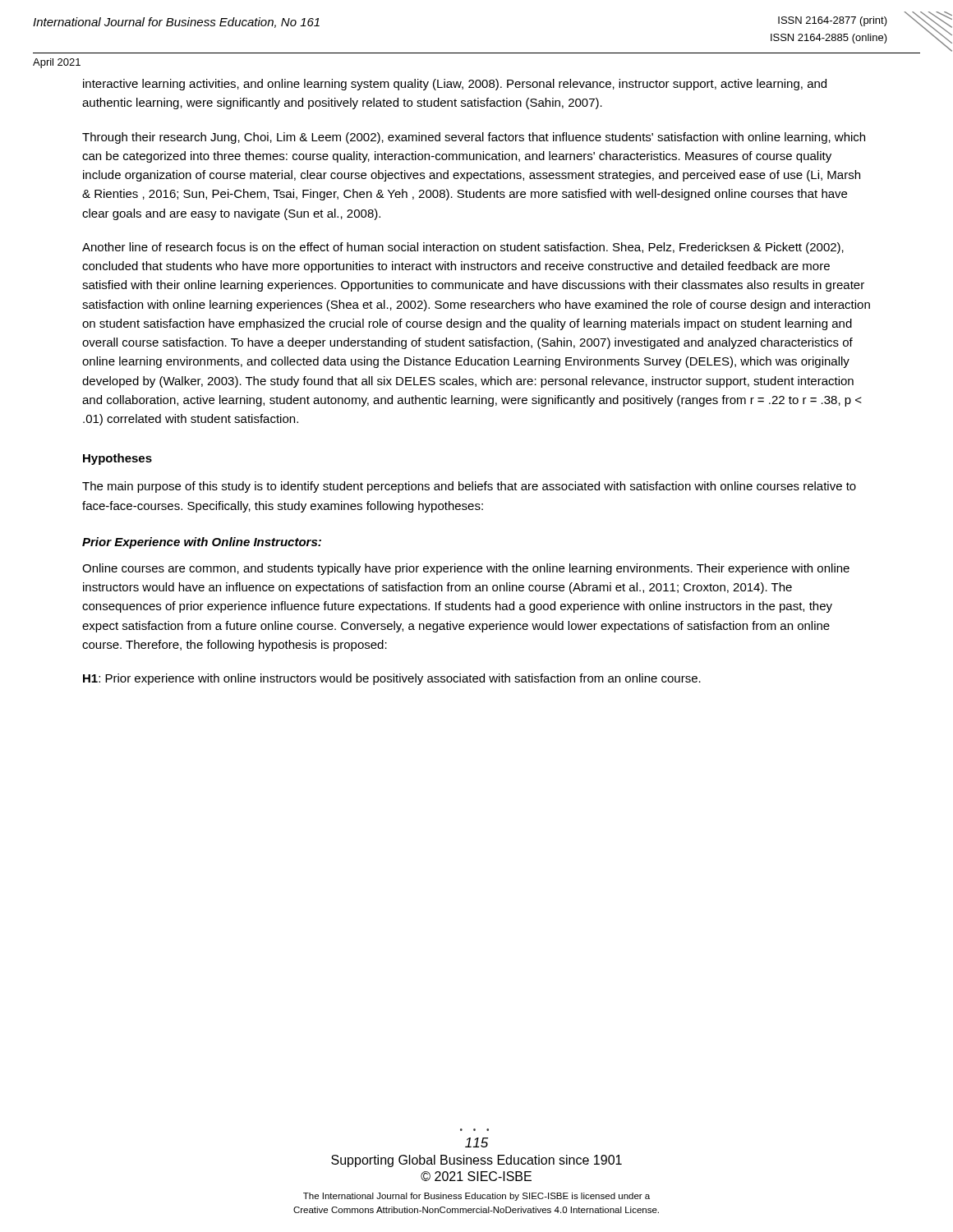
Task: Locate the element starting "H1: Prior experience with"
Action: point(392,678)
